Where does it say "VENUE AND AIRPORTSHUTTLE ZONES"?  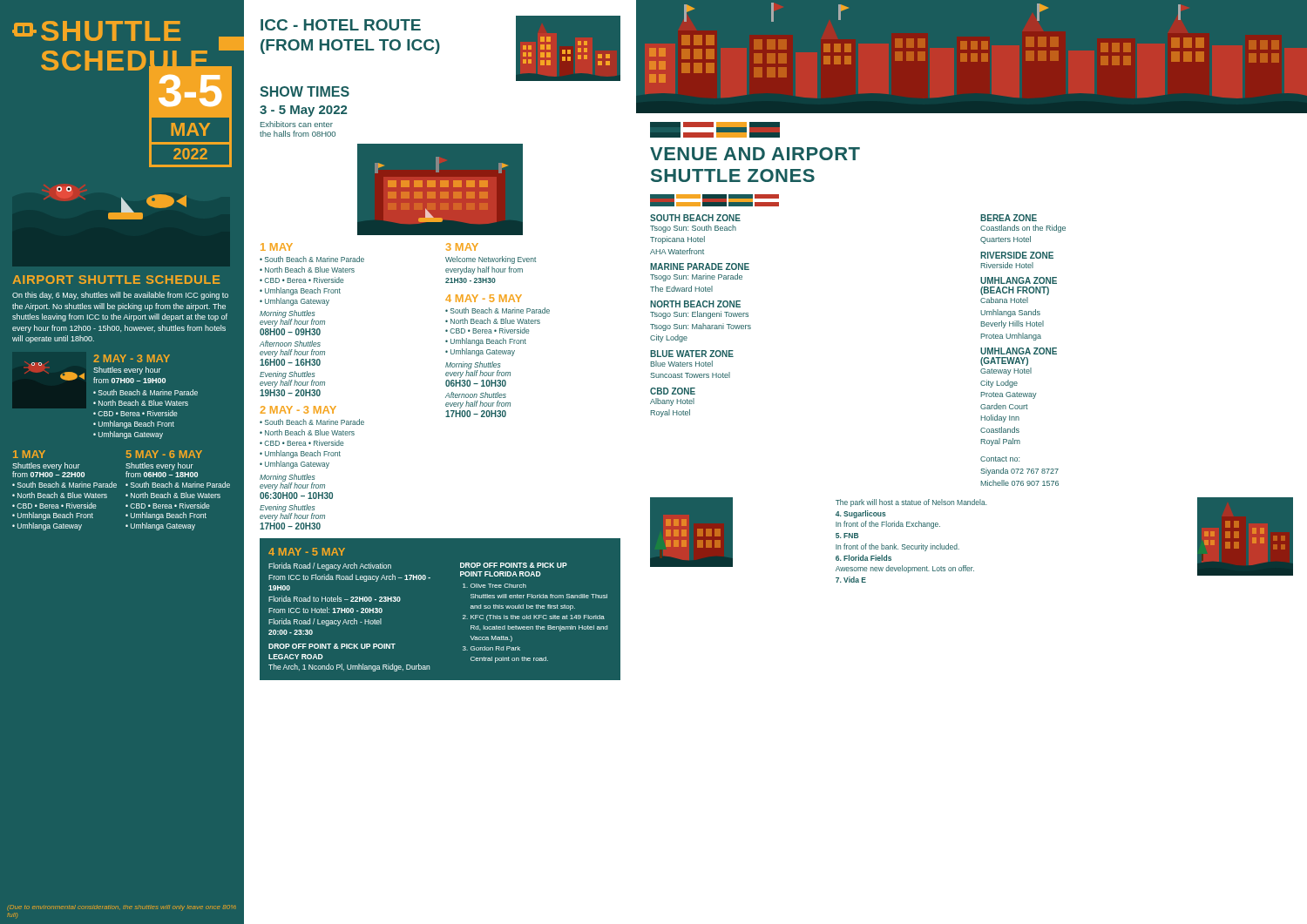(755, 165)
